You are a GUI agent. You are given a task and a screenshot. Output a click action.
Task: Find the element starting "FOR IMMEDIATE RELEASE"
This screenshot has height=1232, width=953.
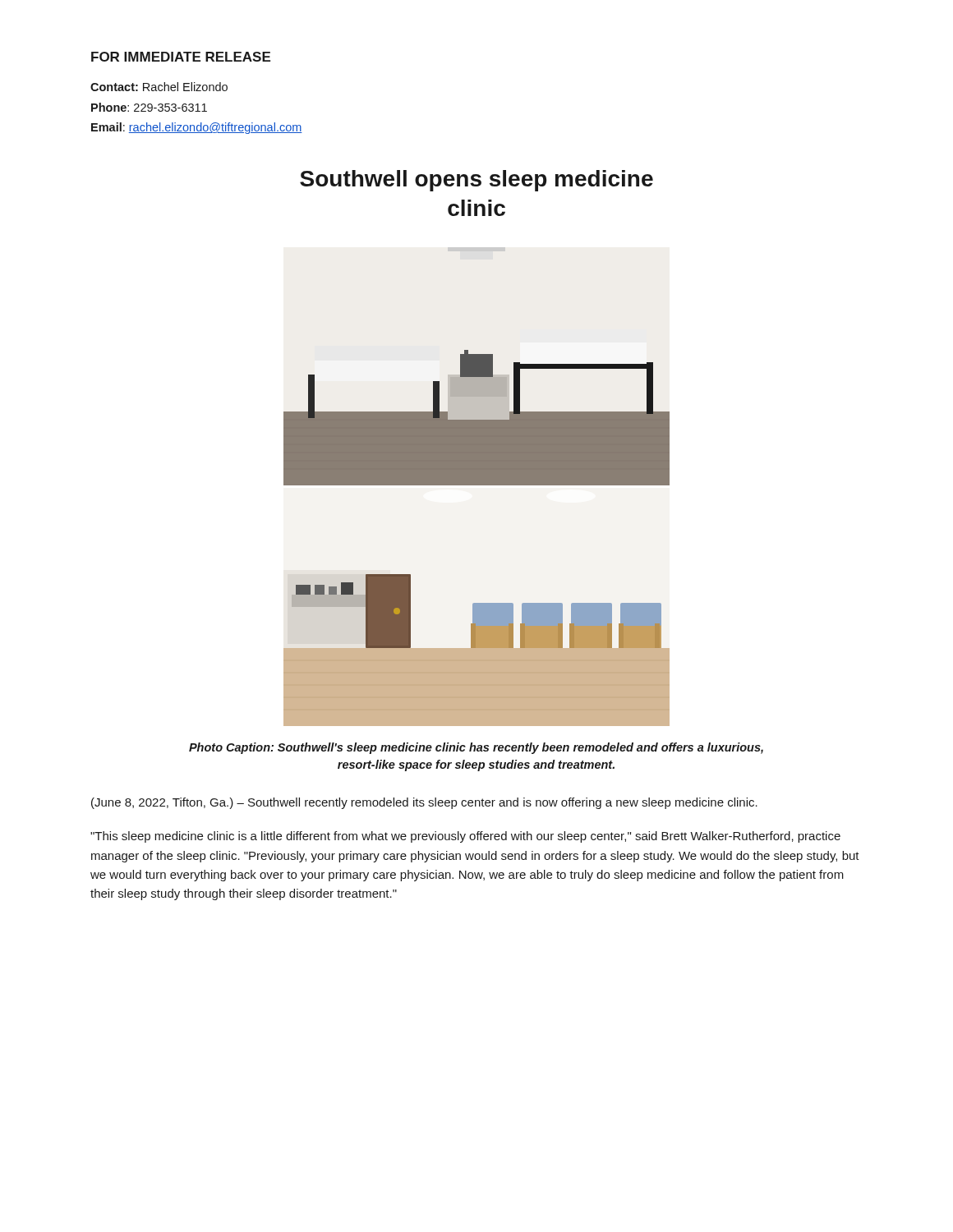181,57
